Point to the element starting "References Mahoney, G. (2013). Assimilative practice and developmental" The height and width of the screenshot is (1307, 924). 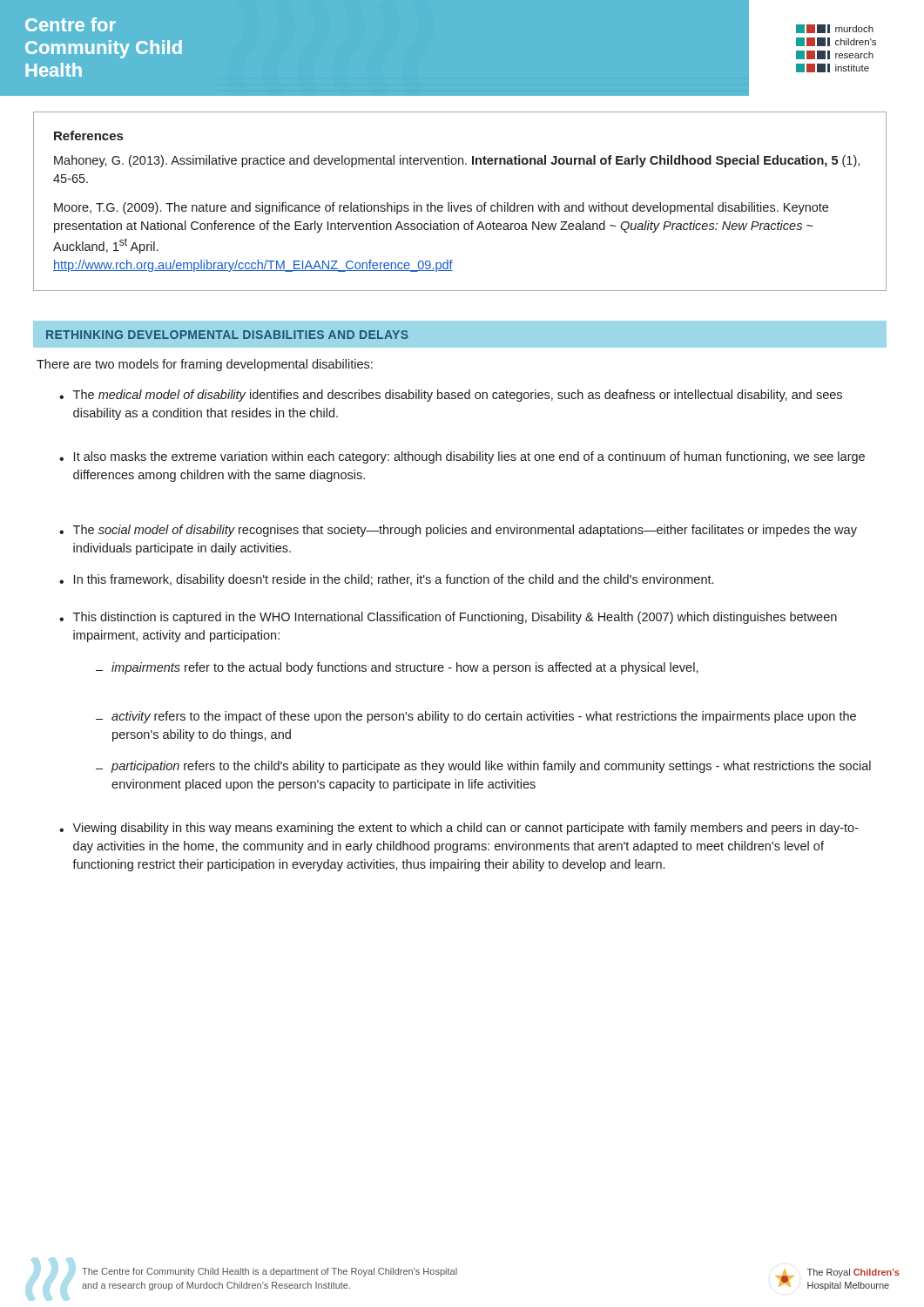tap(460, 201)
